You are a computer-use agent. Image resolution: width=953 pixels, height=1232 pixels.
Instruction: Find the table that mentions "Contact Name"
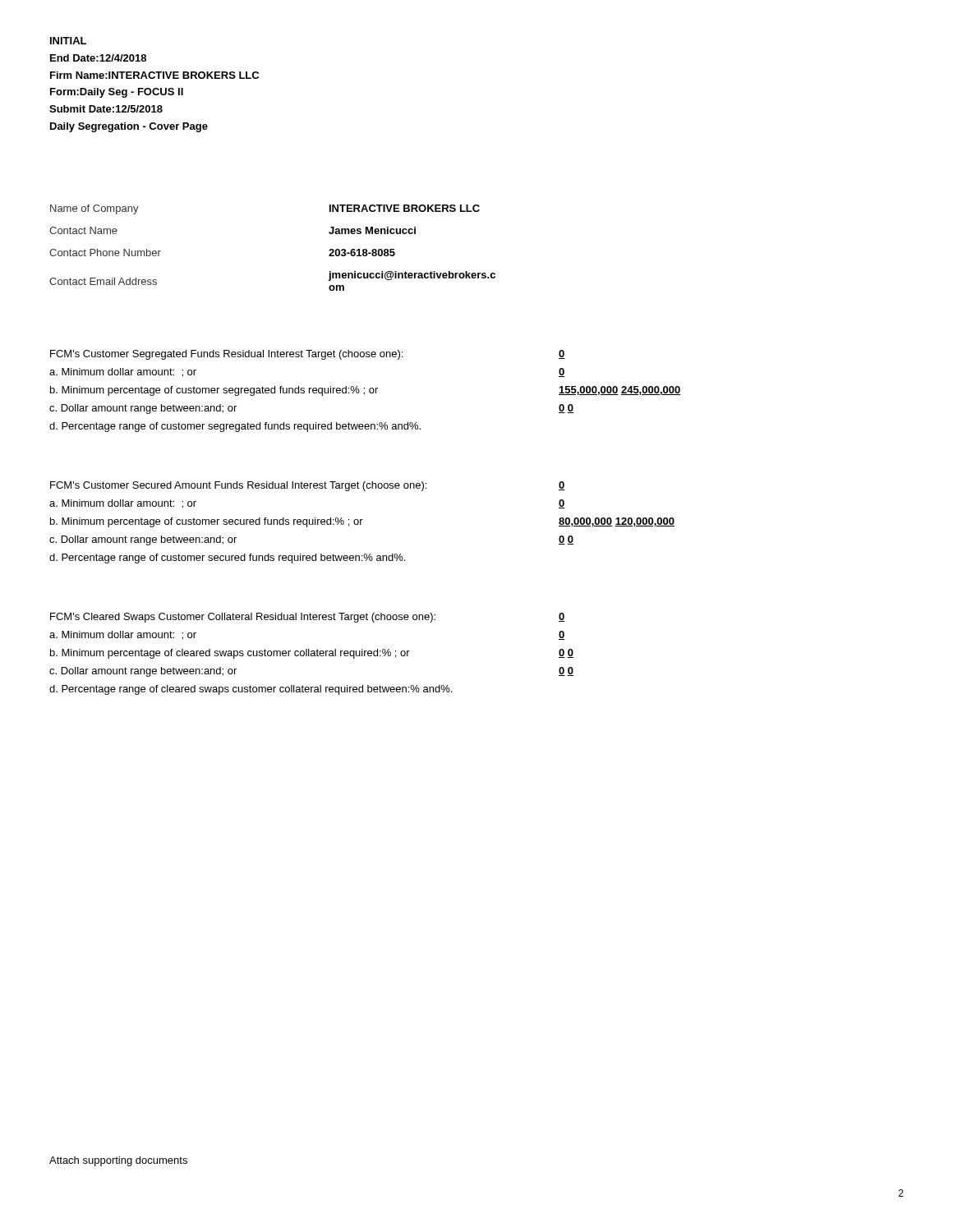pos(476,248)
